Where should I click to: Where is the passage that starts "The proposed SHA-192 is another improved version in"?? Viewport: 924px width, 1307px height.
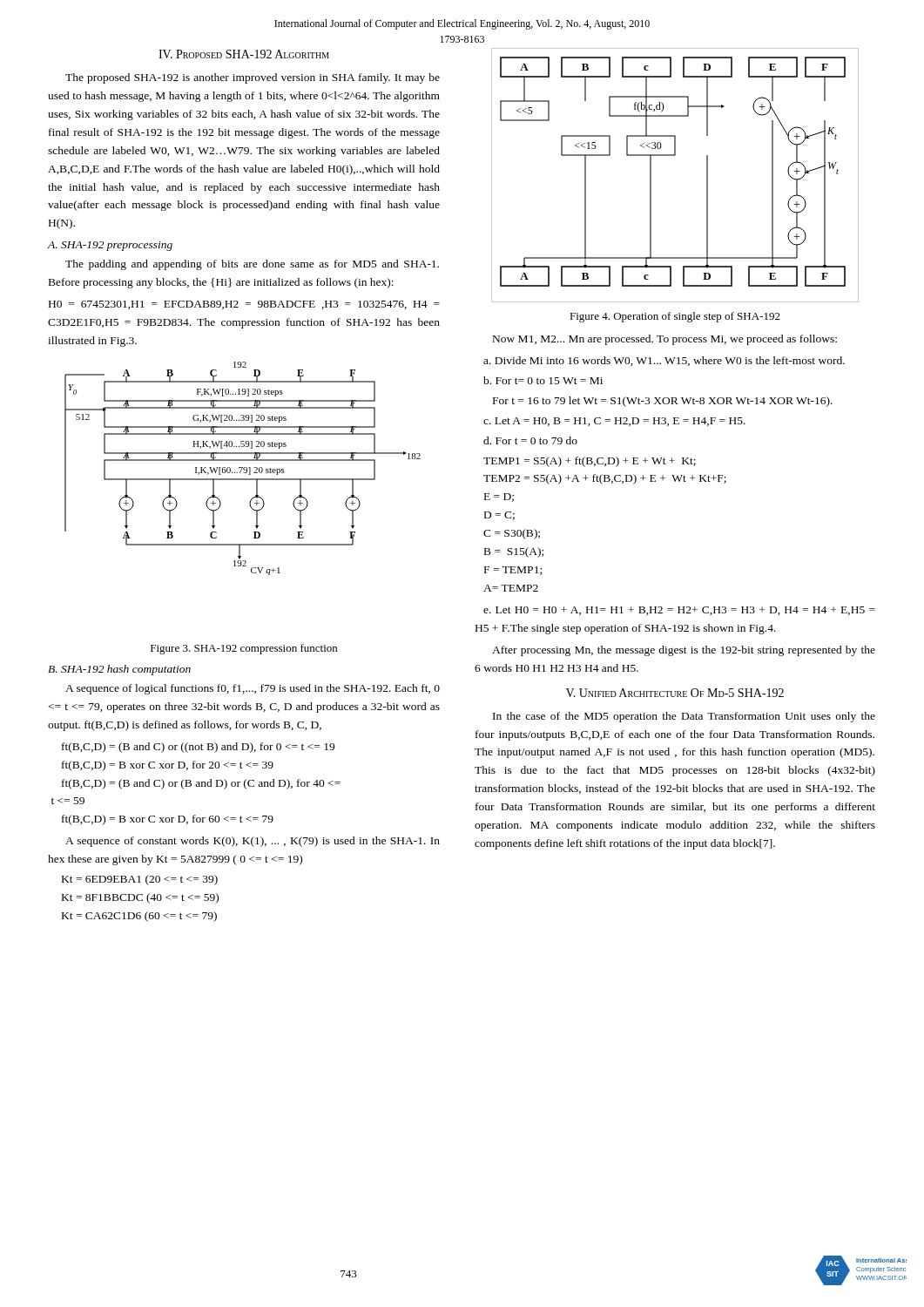click(x=244, y=151)
